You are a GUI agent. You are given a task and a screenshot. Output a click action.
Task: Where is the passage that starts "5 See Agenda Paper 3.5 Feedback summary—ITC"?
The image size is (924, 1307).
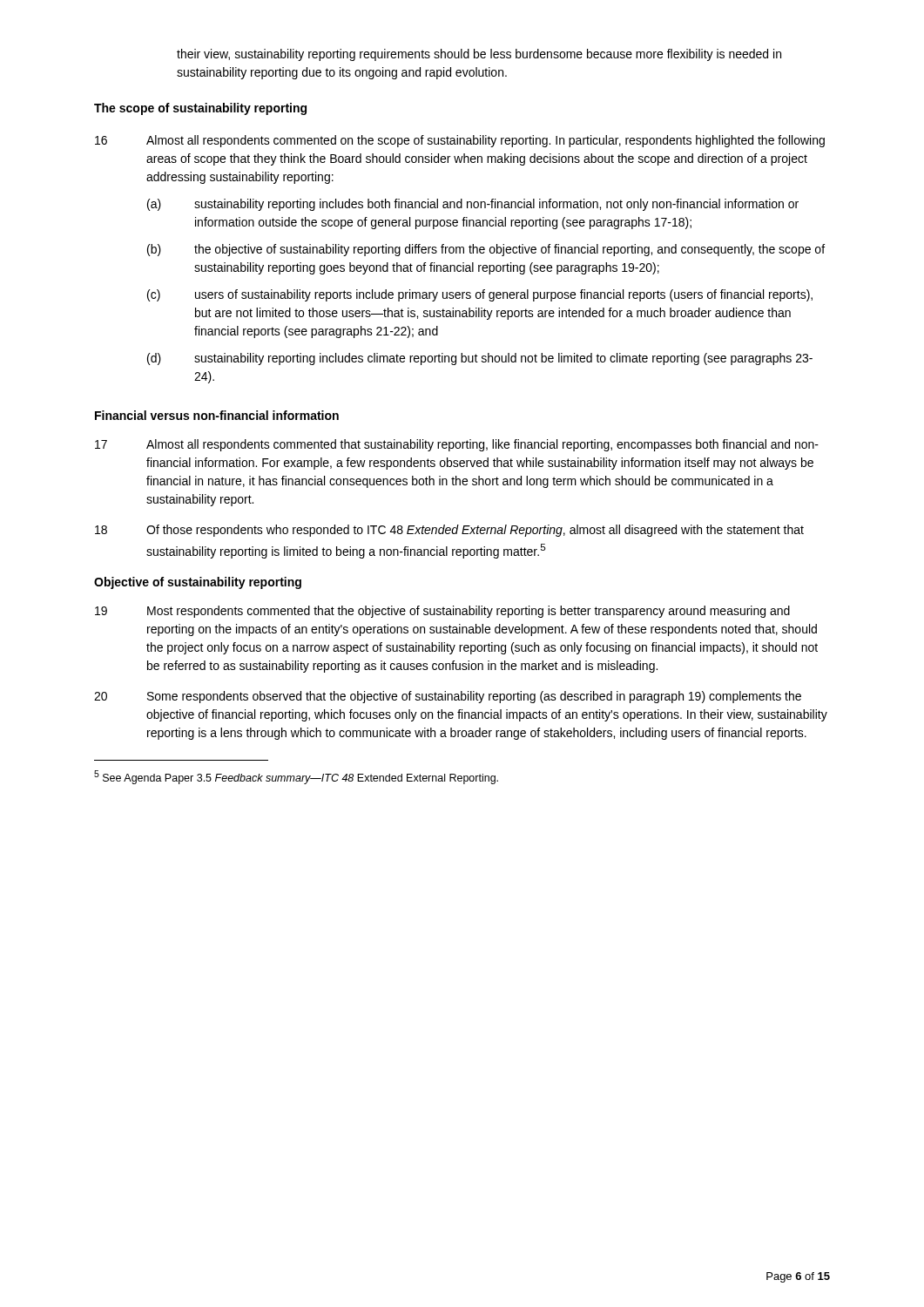coord(297,777)
